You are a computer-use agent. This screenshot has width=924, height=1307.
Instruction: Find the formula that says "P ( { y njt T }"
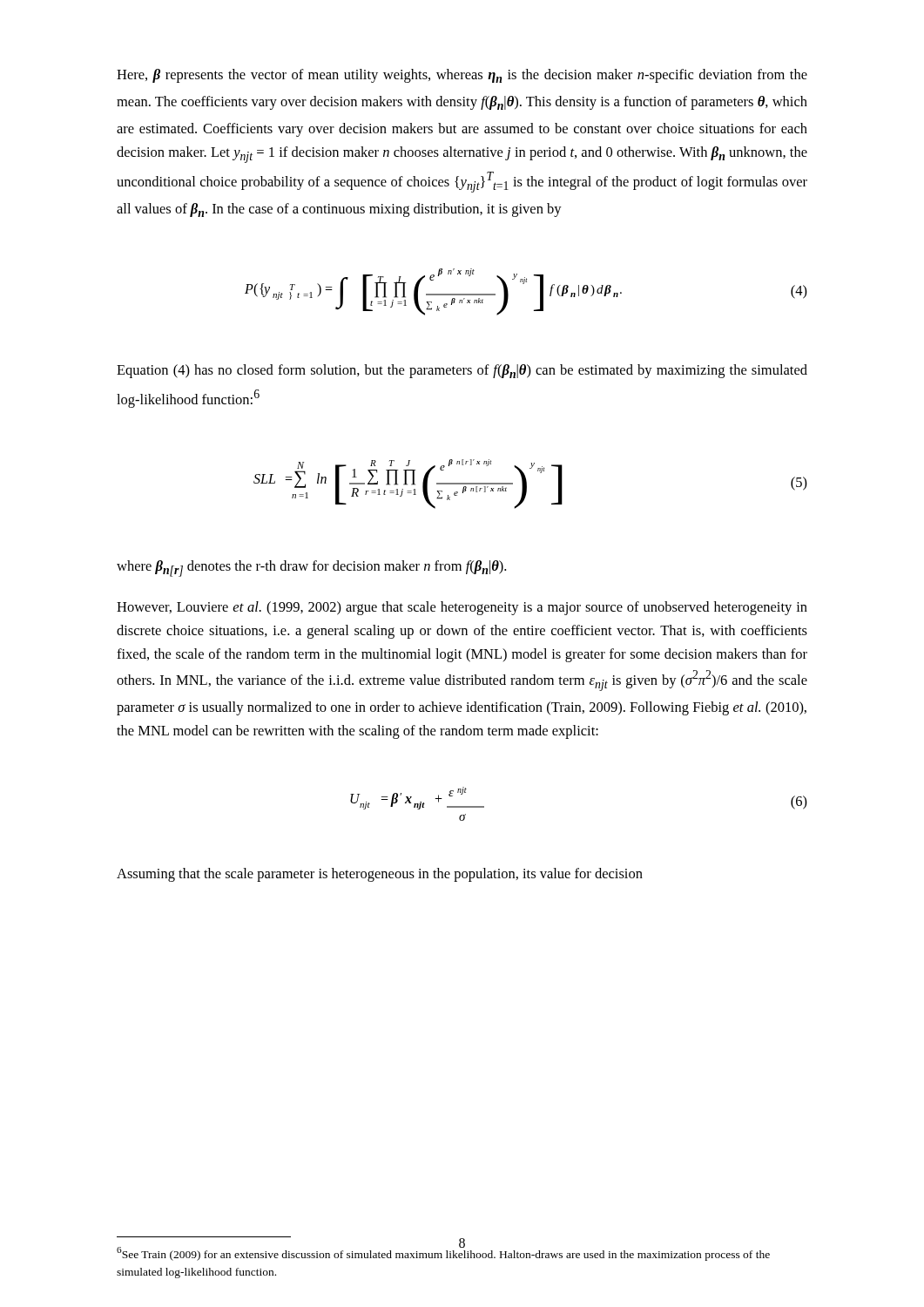521,287
